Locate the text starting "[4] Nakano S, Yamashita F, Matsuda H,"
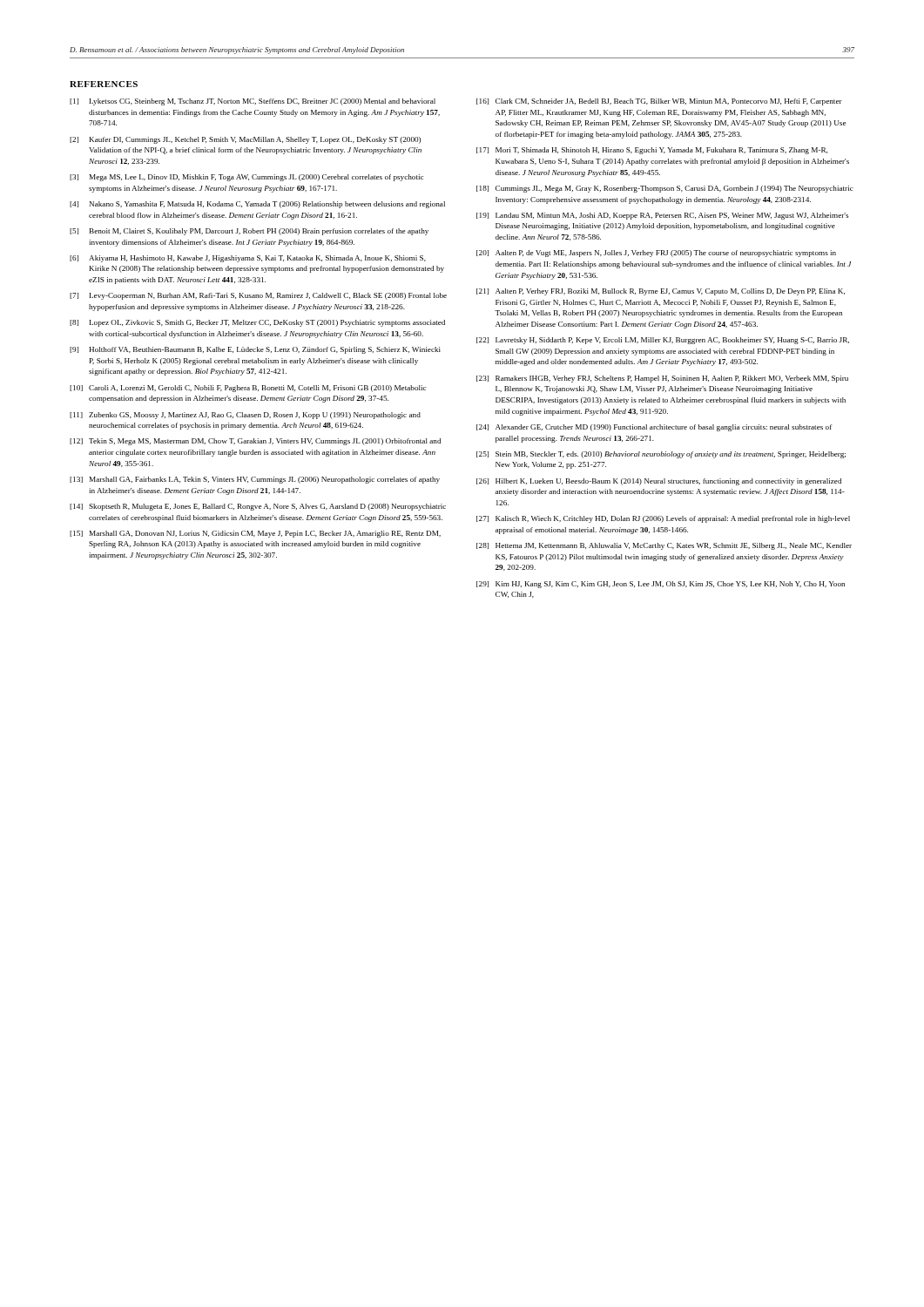Viewport: 924px width, 1307px height. click(x=259, y=210)
